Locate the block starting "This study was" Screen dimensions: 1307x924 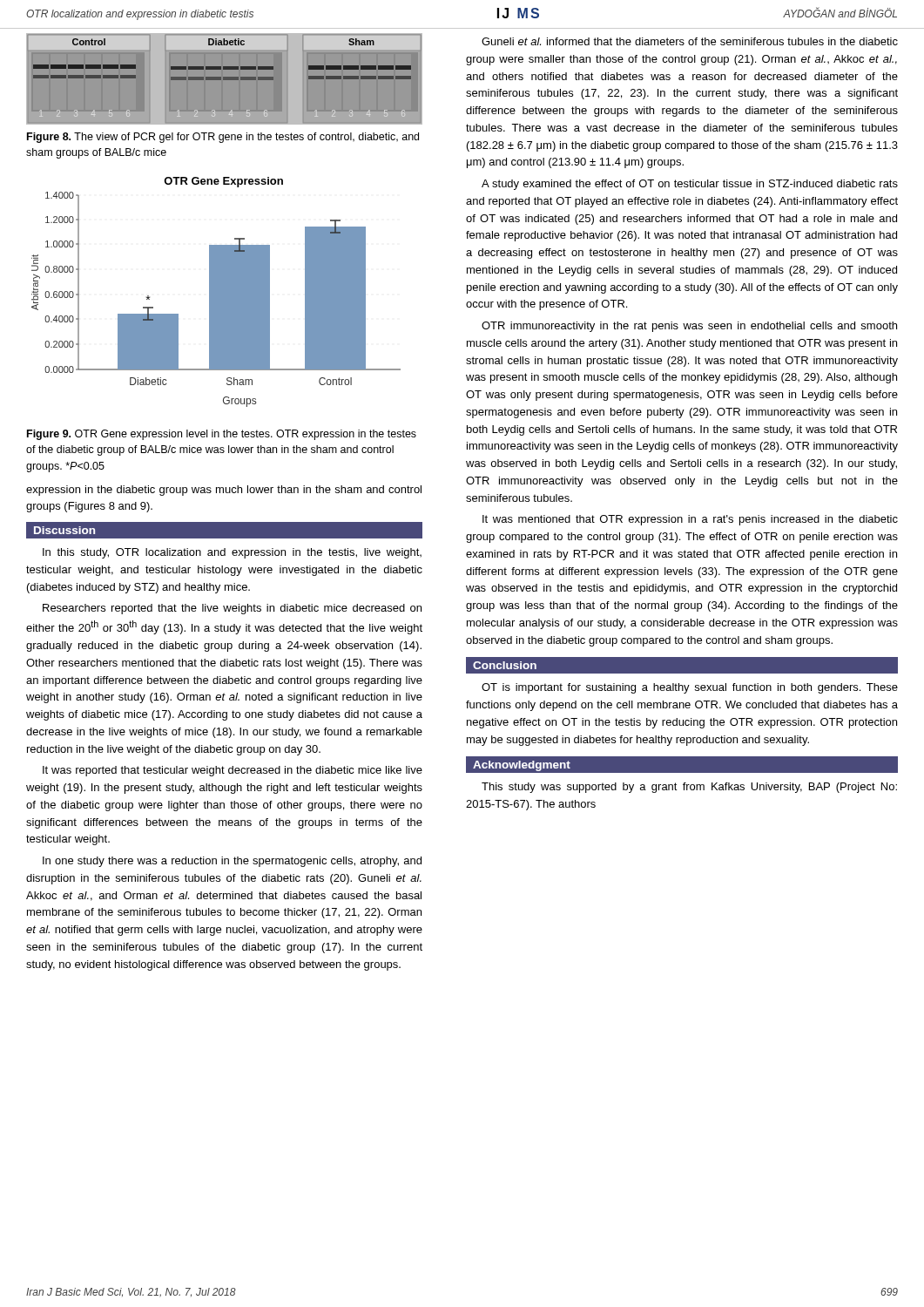(682, 796)
